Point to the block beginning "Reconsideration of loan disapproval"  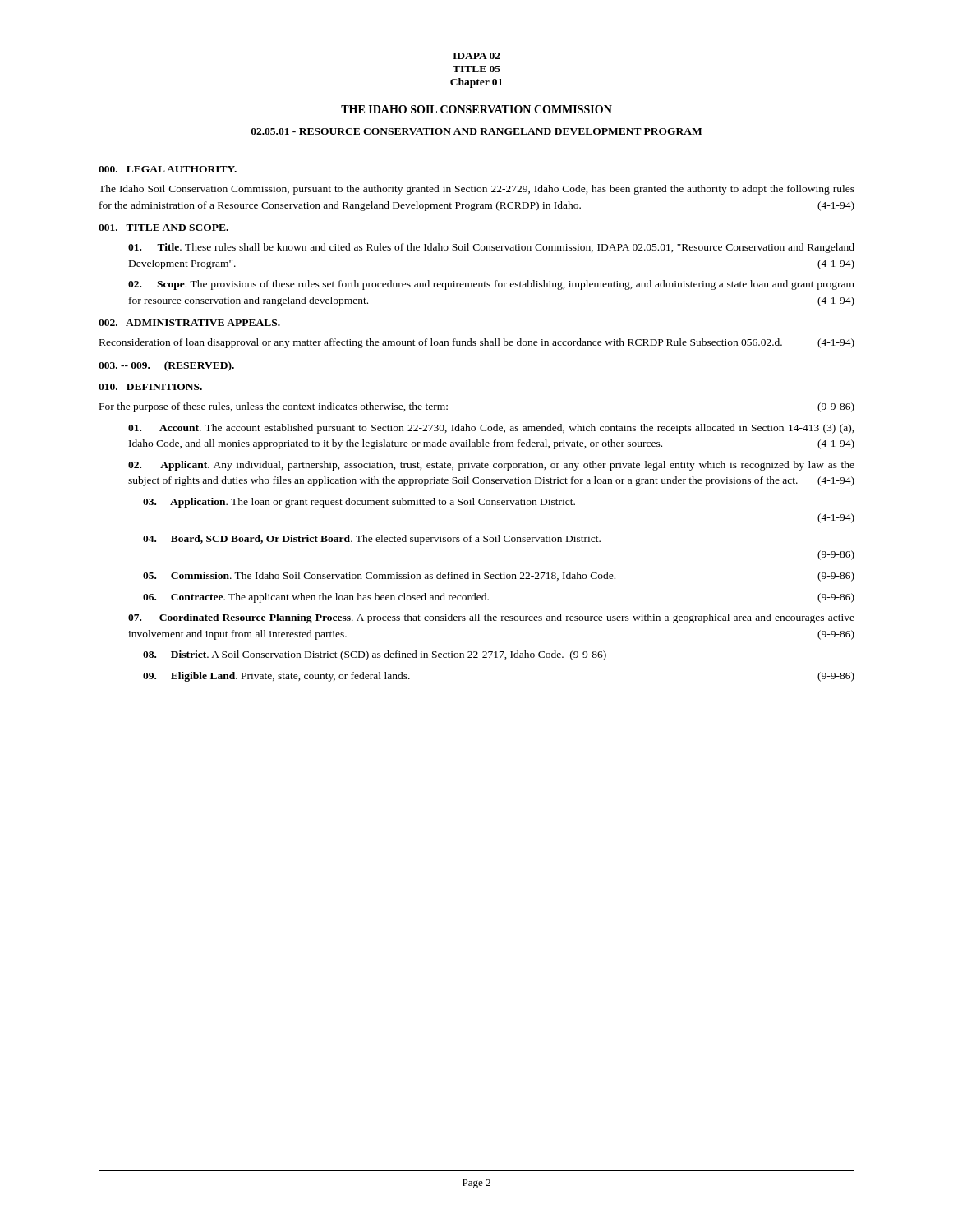pyautogui.click(x=476, y=343)
